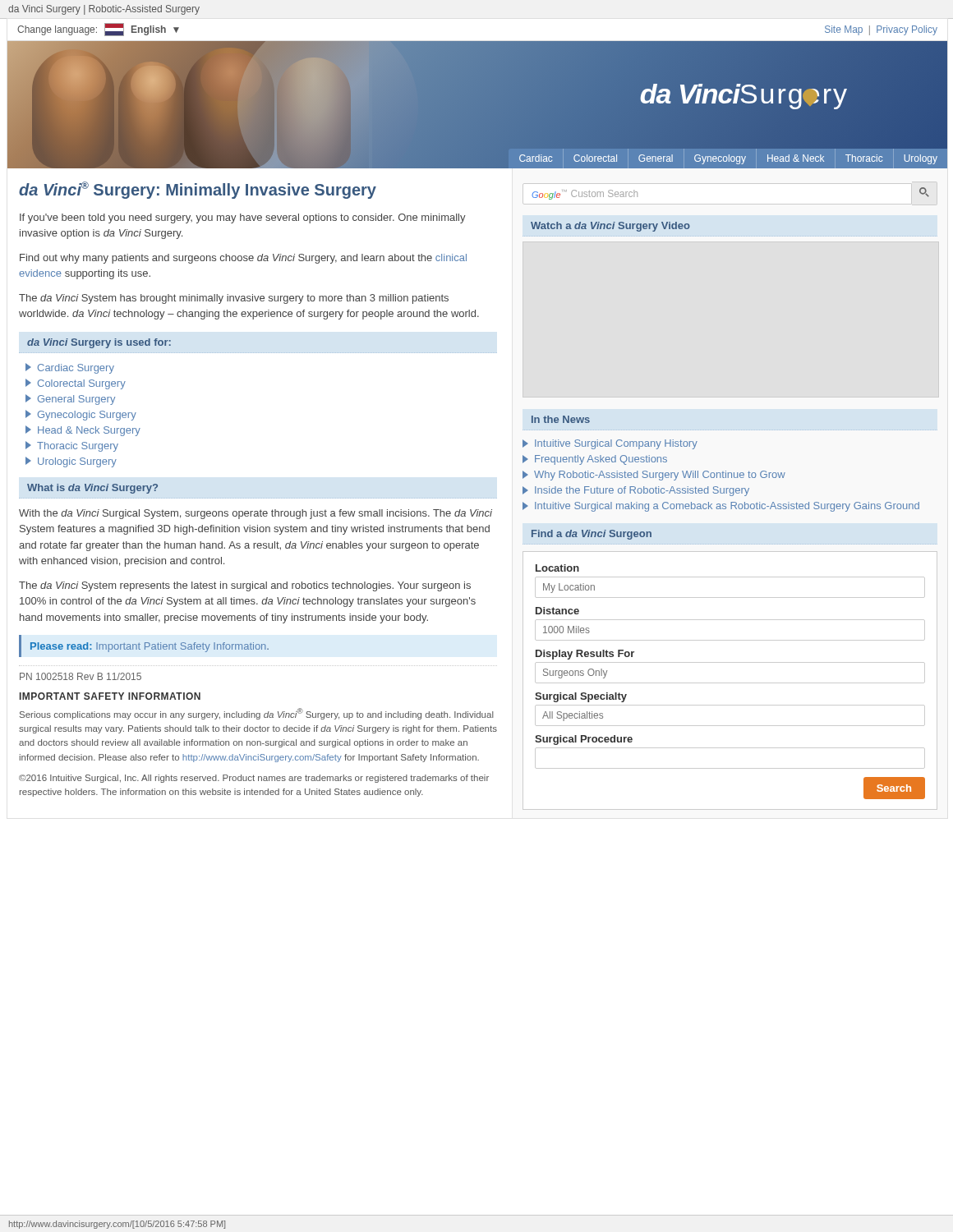Select the section header that says "Watch a da Vinci"
This screenshot has height=1232, width=953.
610,225
